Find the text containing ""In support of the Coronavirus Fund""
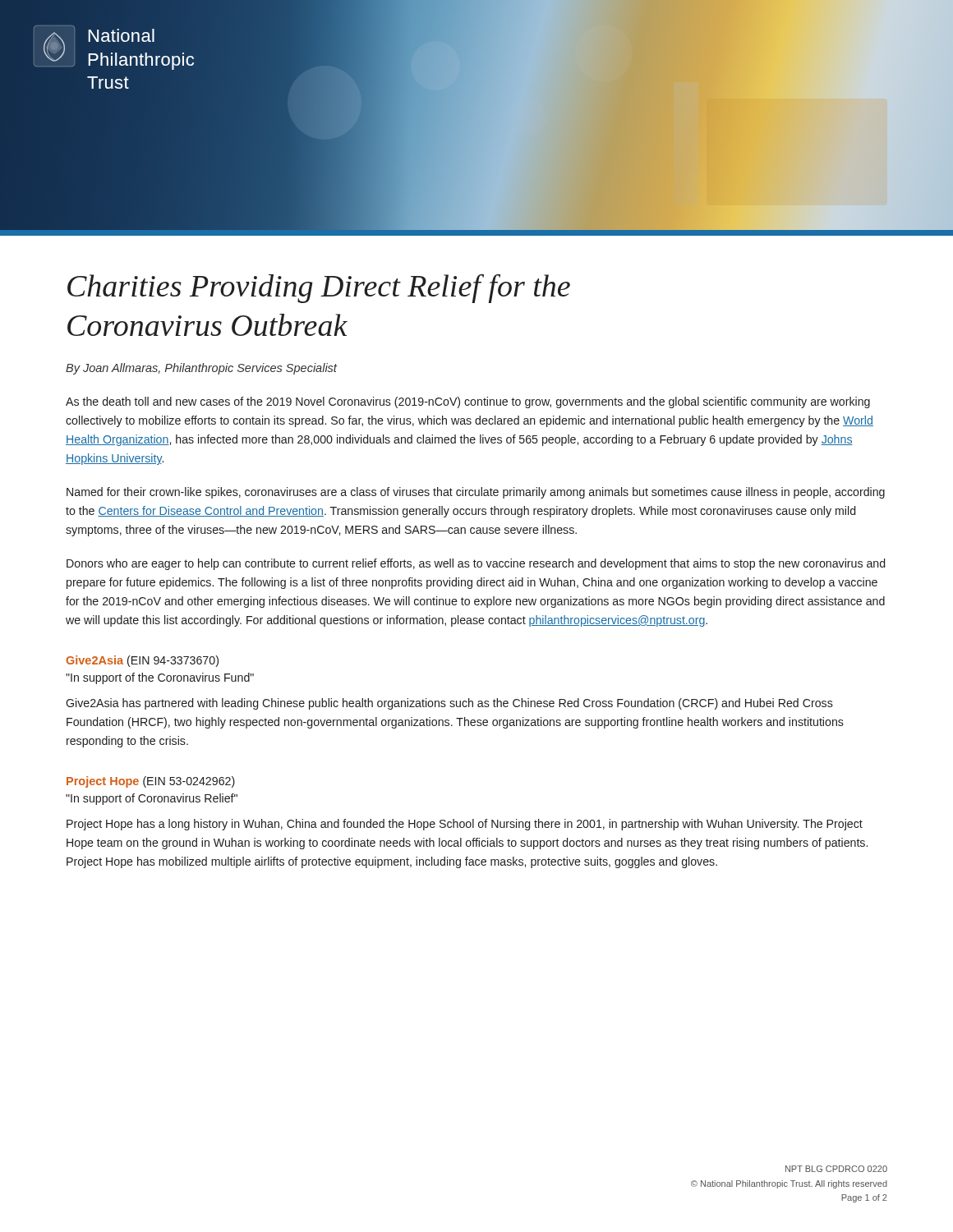 160,678
